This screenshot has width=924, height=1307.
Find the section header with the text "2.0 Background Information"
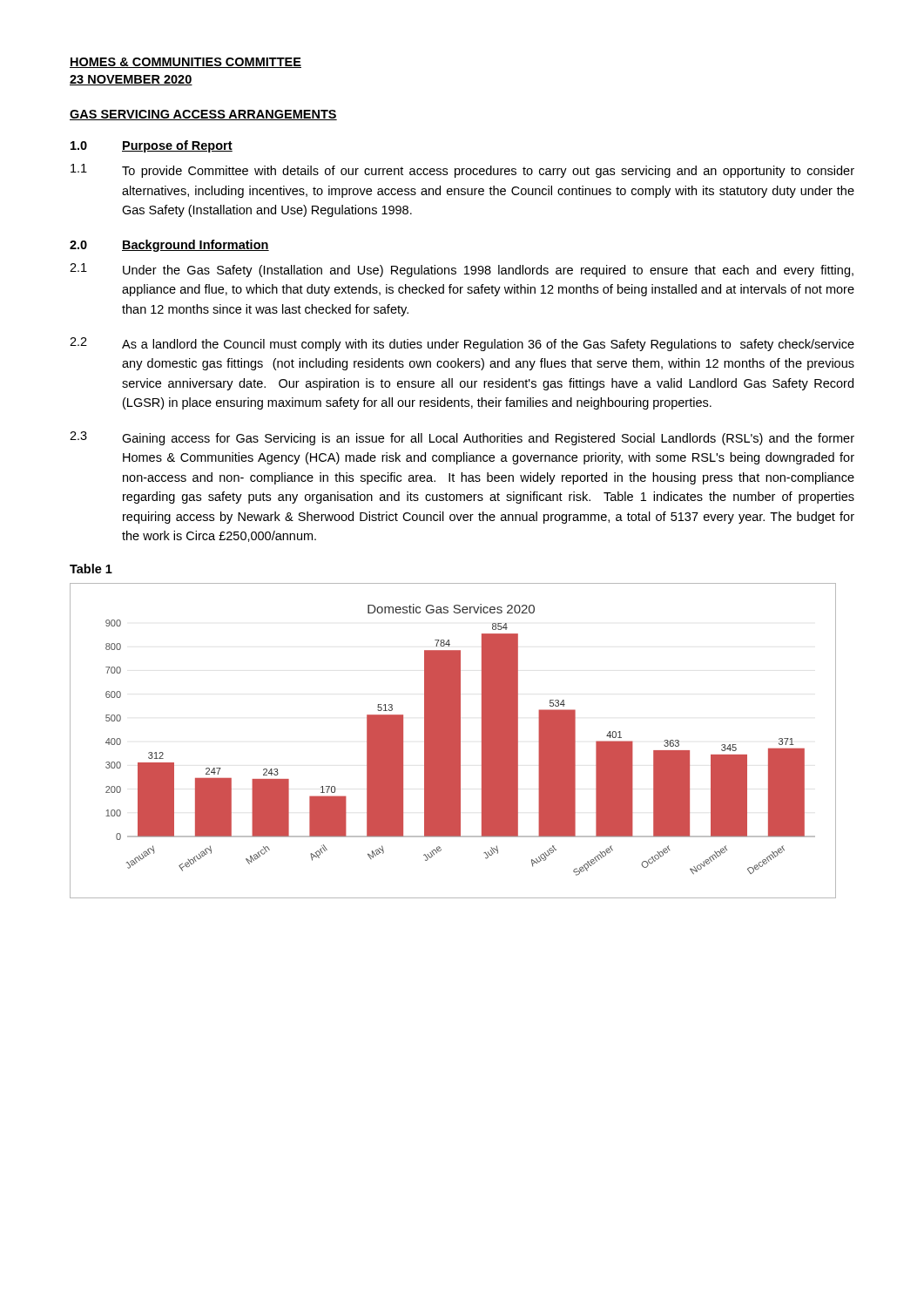[x=169, y=246]
